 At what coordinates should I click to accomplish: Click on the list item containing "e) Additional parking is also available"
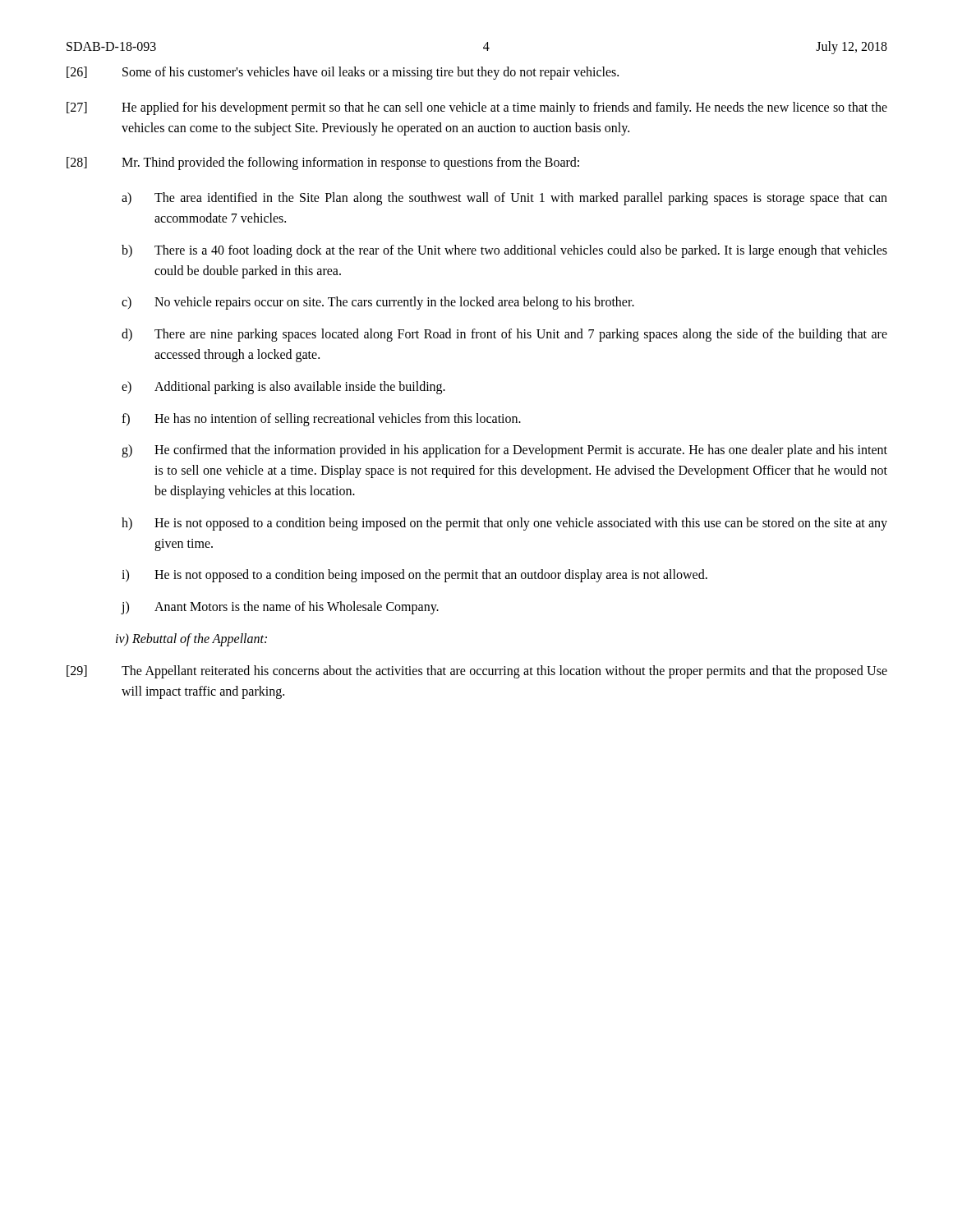click(x=283, y=388)
